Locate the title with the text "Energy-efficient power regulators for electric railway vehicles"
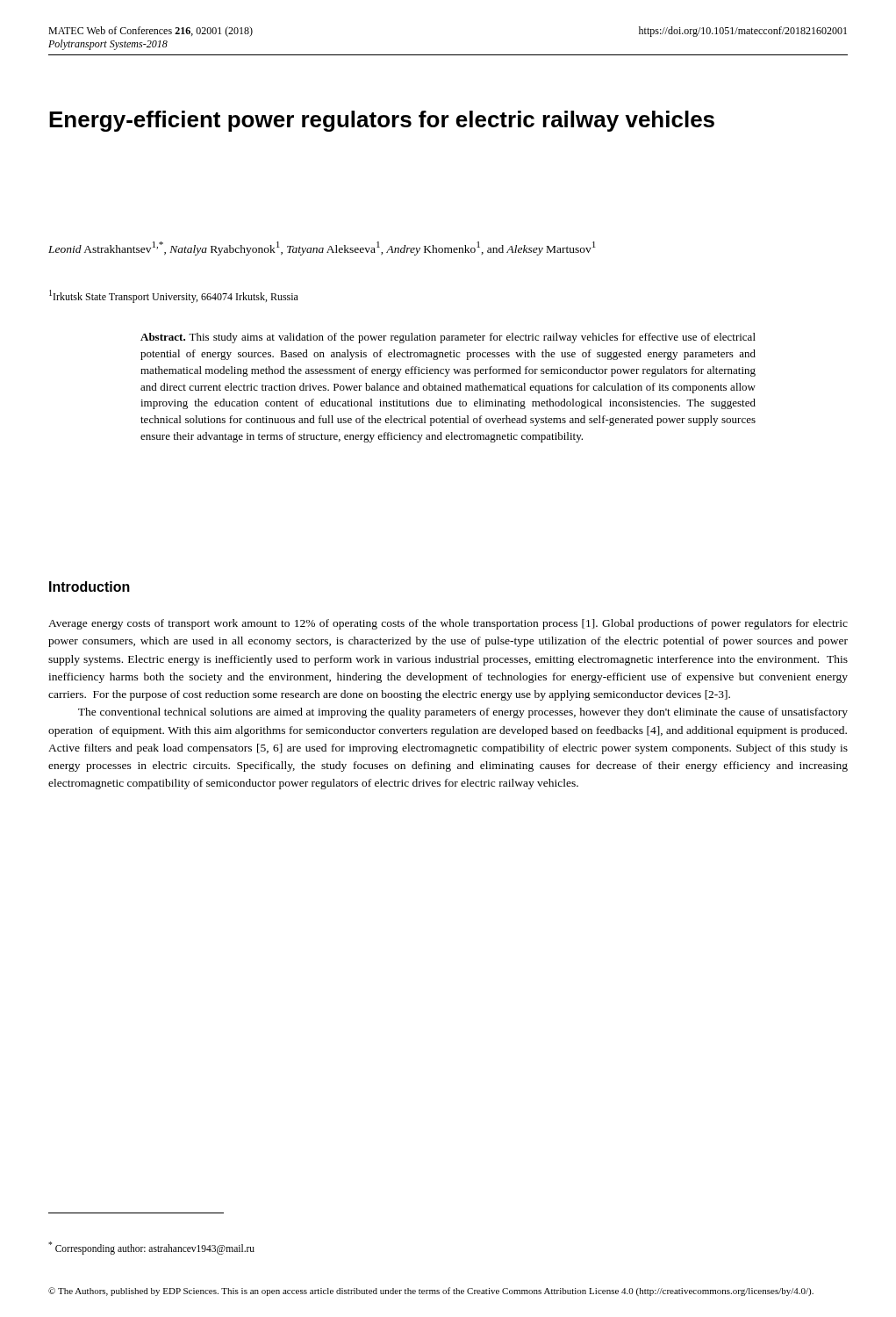 pyautogui.click(x=448, y=120)
